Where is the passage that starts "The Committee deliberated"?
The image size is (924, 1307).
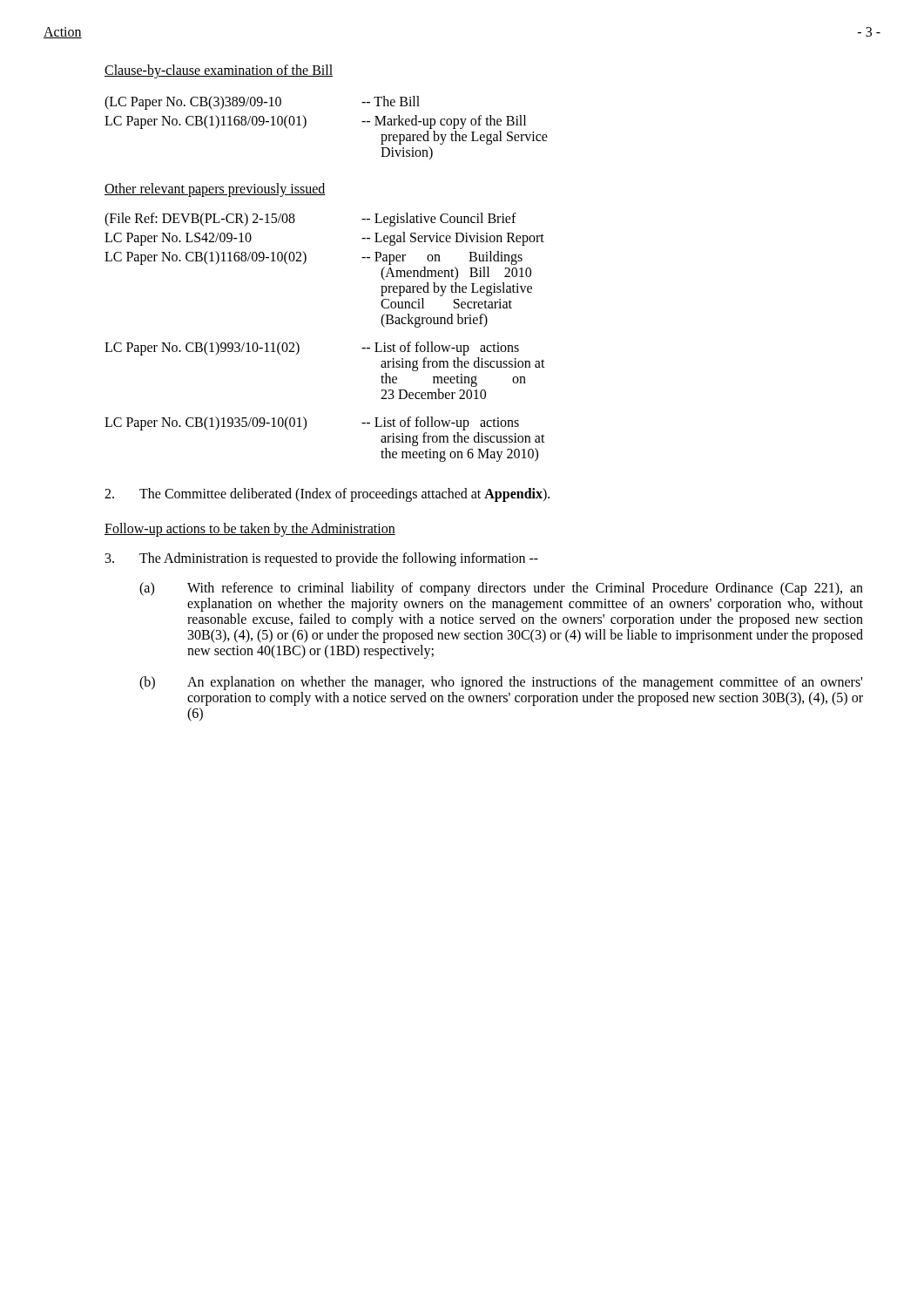(x=484, y=494)
